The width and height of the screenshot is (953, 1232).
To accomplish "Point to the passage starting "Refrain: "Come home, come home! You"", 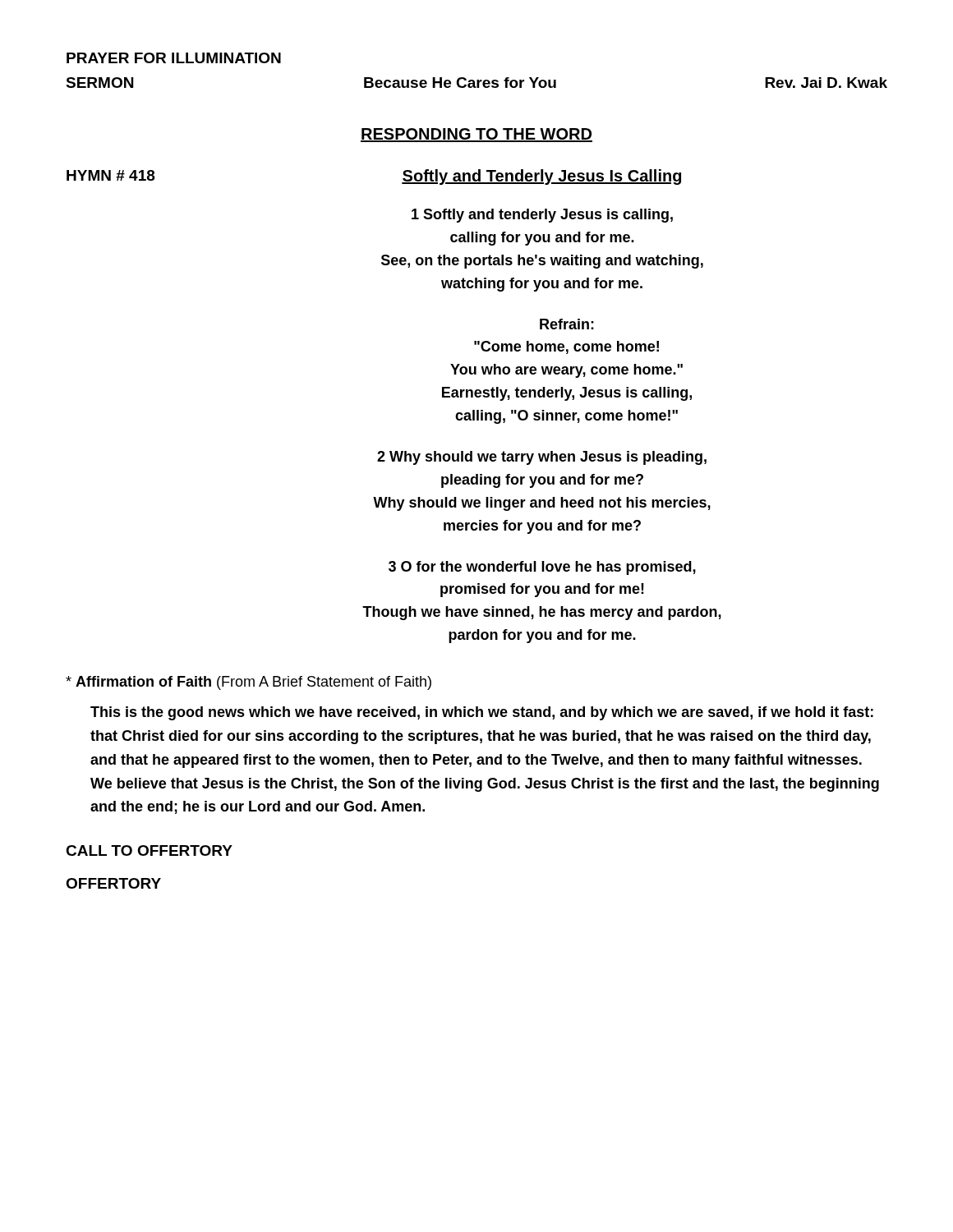I will (567, 370).
